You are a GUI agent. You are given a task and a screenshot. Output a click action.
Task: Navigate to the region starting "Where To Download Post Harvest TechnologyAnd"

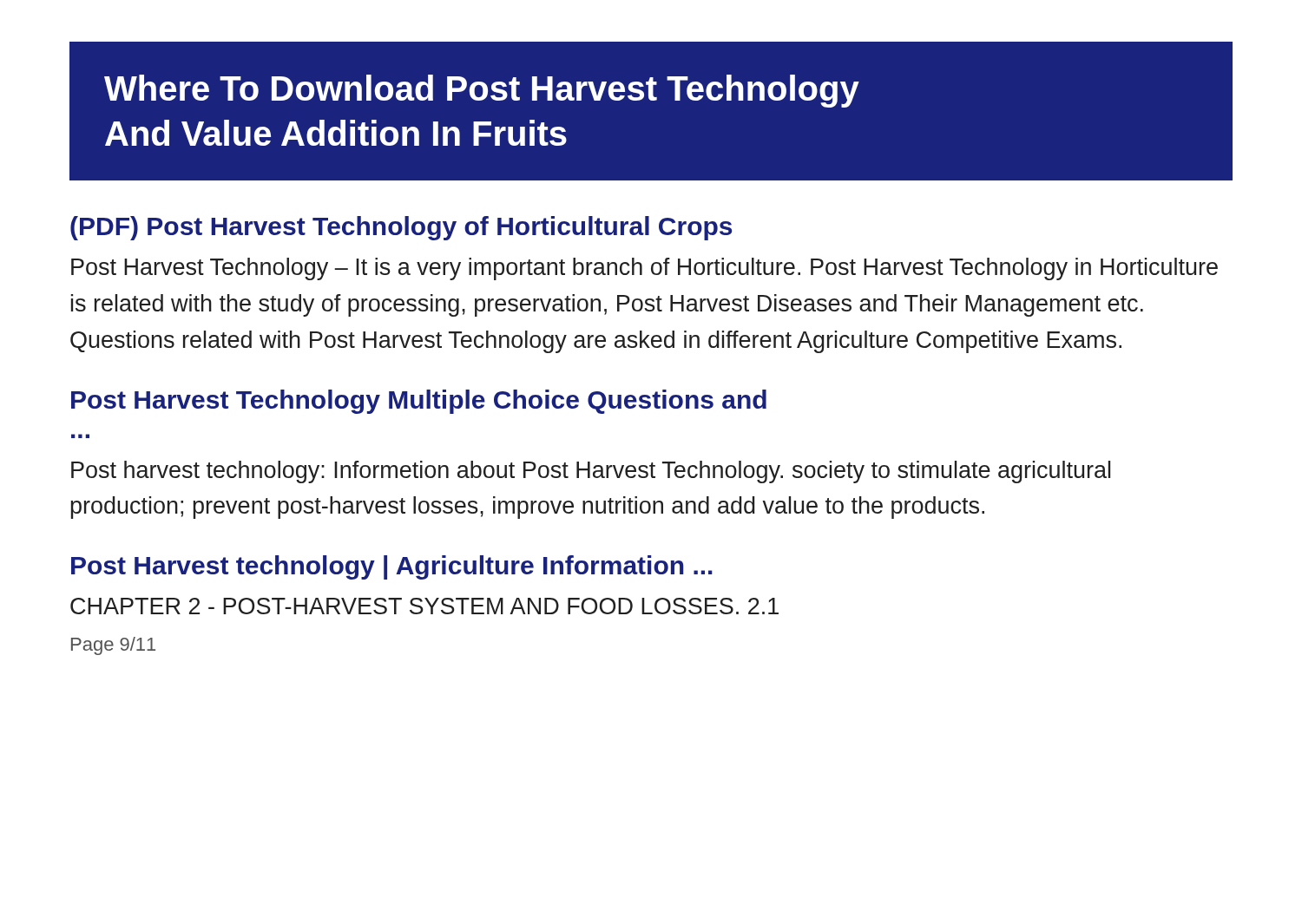pyautogui.click(x=482, y=111)
